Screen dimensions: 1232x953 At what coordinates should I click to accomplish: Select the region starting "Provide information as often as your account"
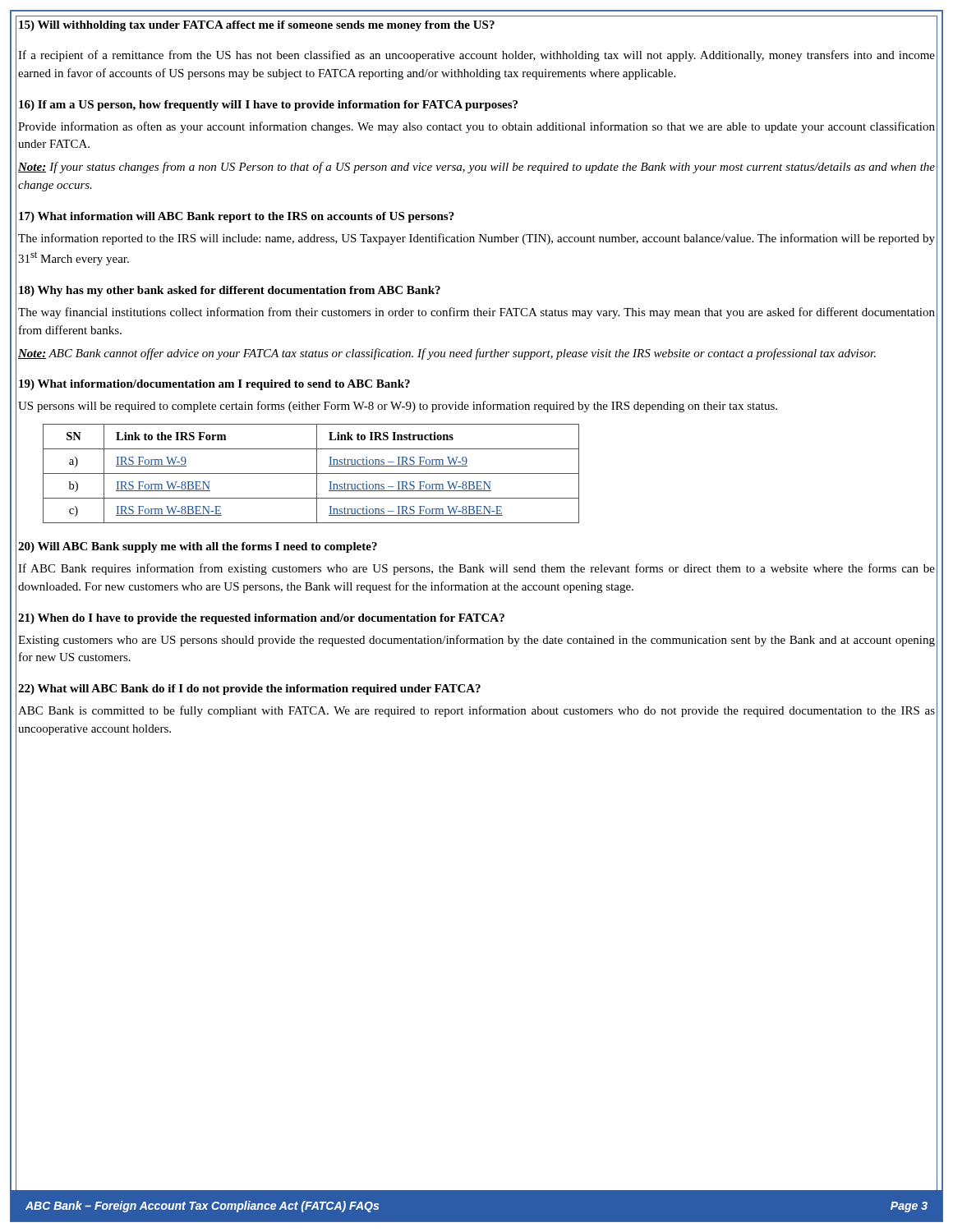(476, 156)
